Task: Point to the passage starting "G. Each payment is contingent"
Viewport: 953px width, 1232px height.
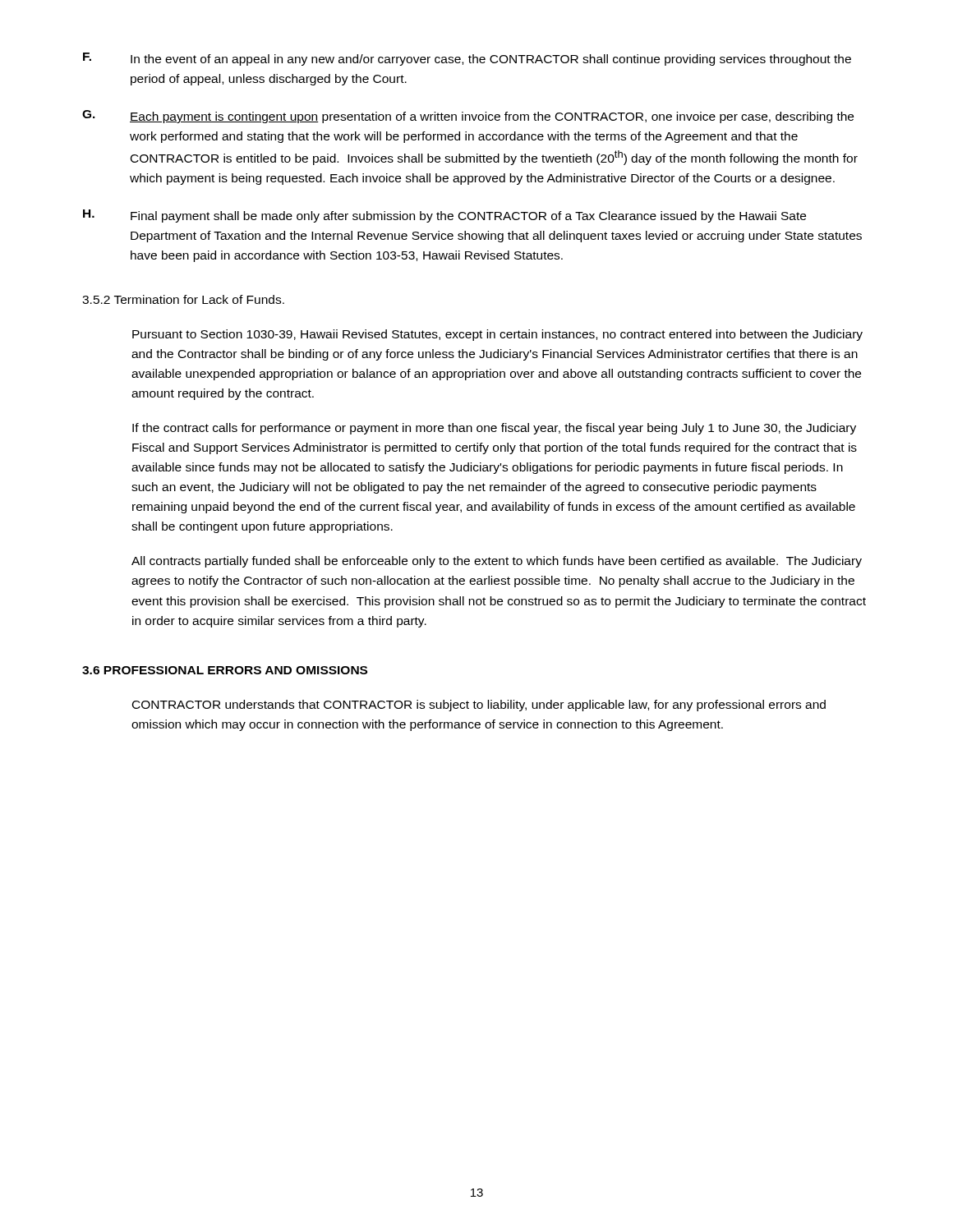Action: [476, 148]
